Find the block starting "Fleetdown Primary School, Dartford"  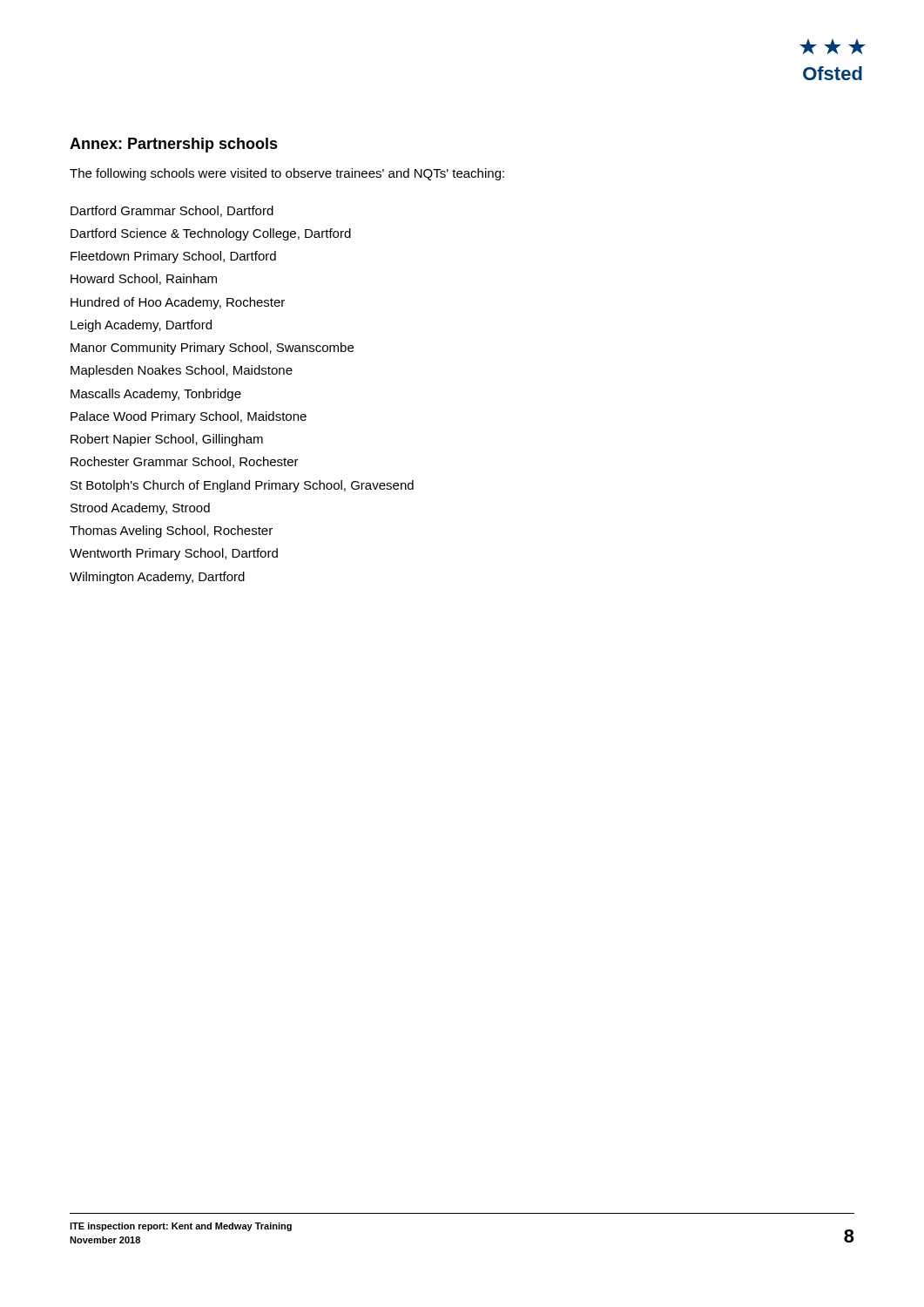173,256
